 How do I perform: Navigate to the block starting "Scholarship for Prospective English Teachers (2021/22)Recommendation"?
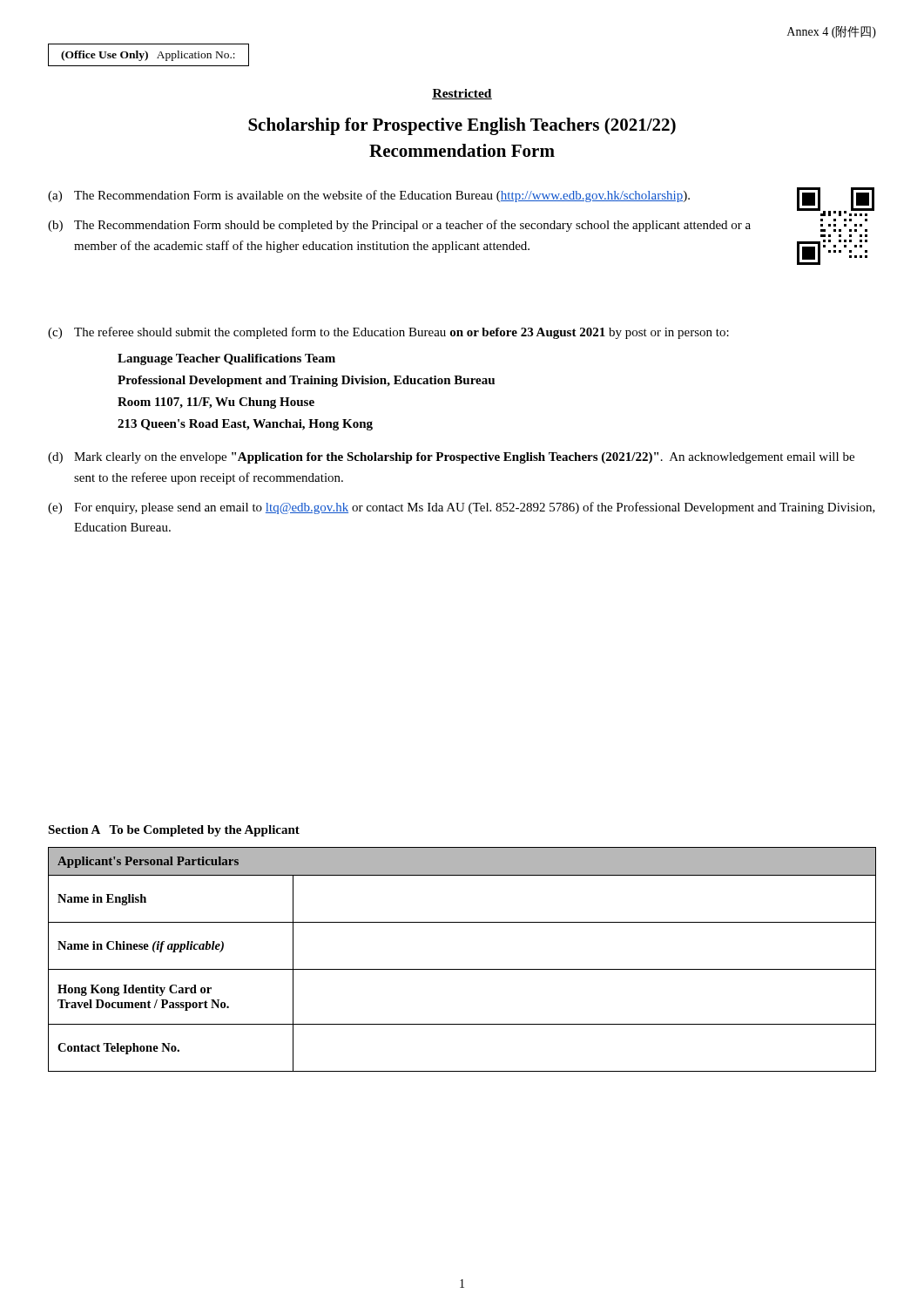[462, 138]
